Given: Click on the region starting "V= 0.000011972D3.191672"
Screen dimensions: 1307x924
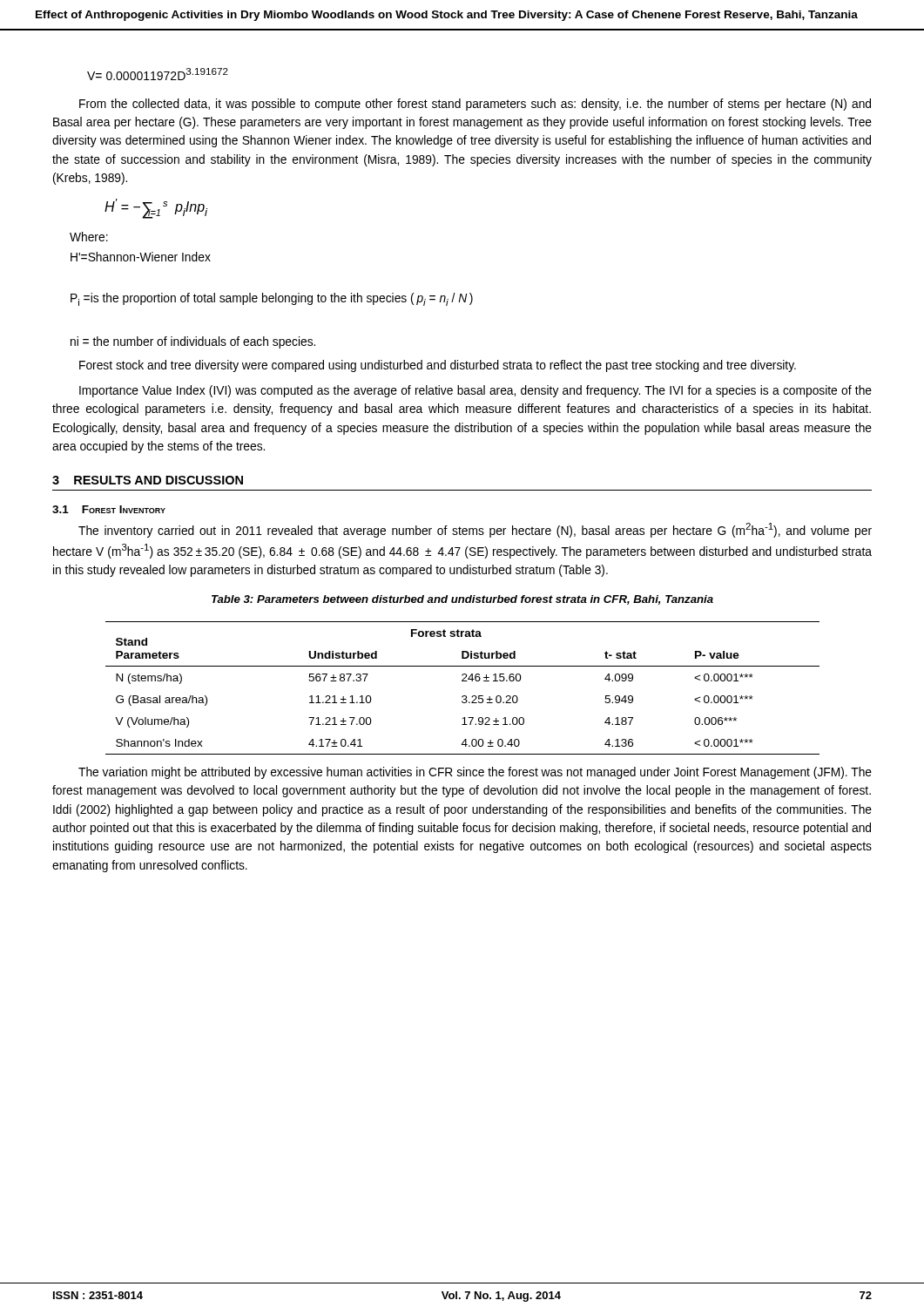Looking at the screenshot, I should (x=158, y=74).
